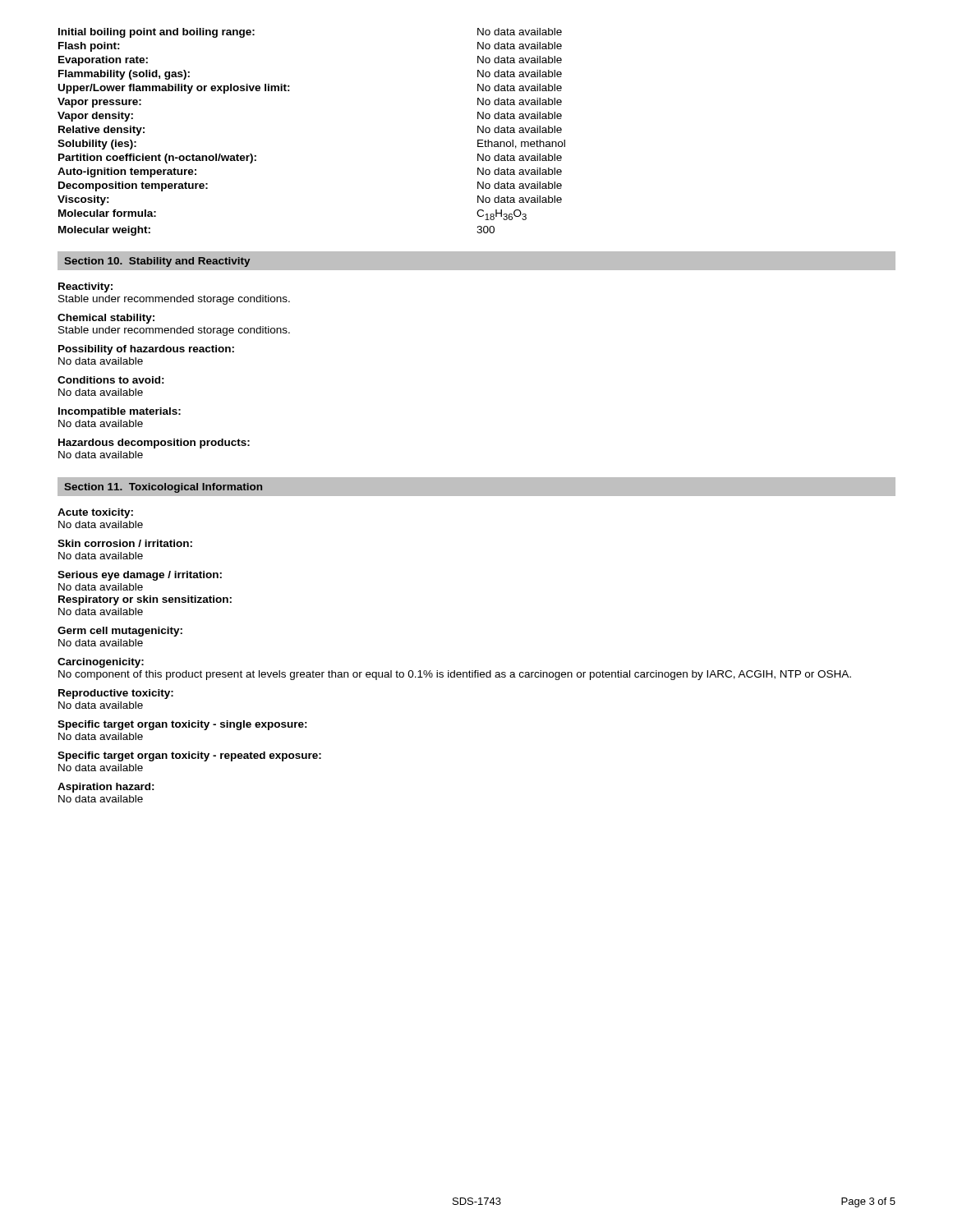Click on the text block that reads "Carcinogenicity: No component of this product"
Image resolution: width=953 pixels, height=1232 pixels.
[476, 667]
